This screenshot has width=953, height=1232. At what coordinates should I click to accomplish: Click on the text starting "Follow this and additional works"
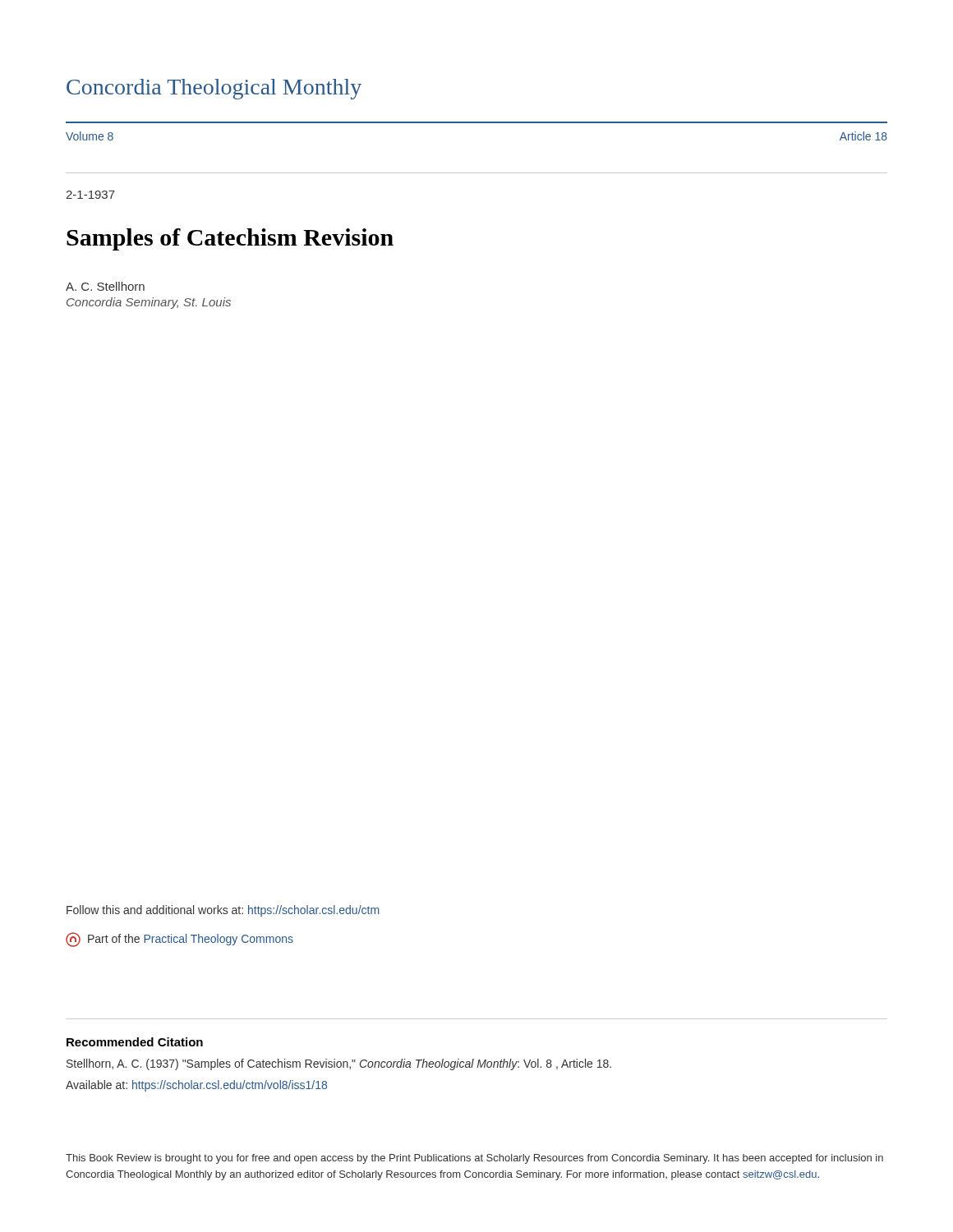point(223,910)
